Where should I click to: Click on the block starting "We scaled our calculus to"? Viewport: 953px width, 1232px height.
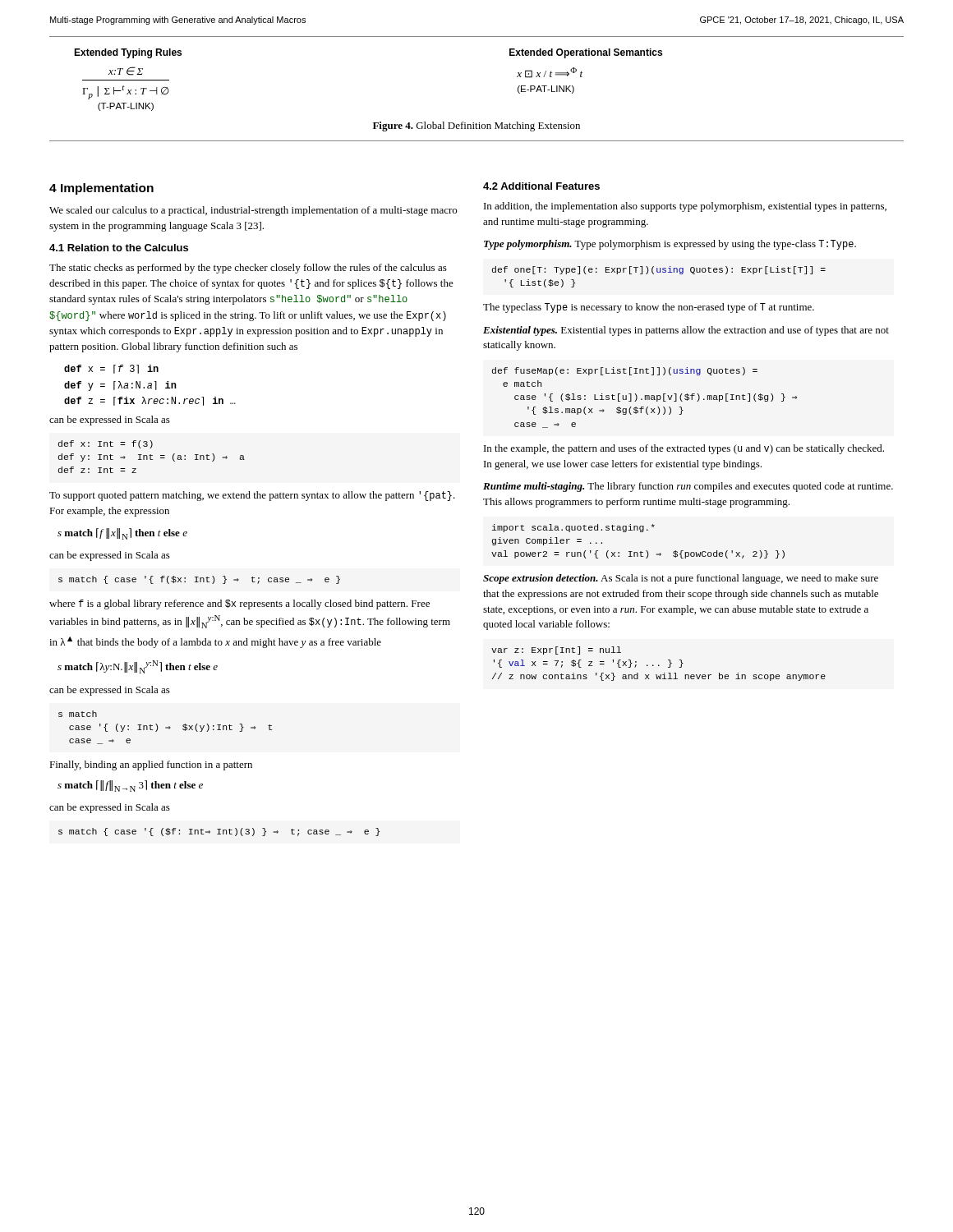click(x=253, y=218)
